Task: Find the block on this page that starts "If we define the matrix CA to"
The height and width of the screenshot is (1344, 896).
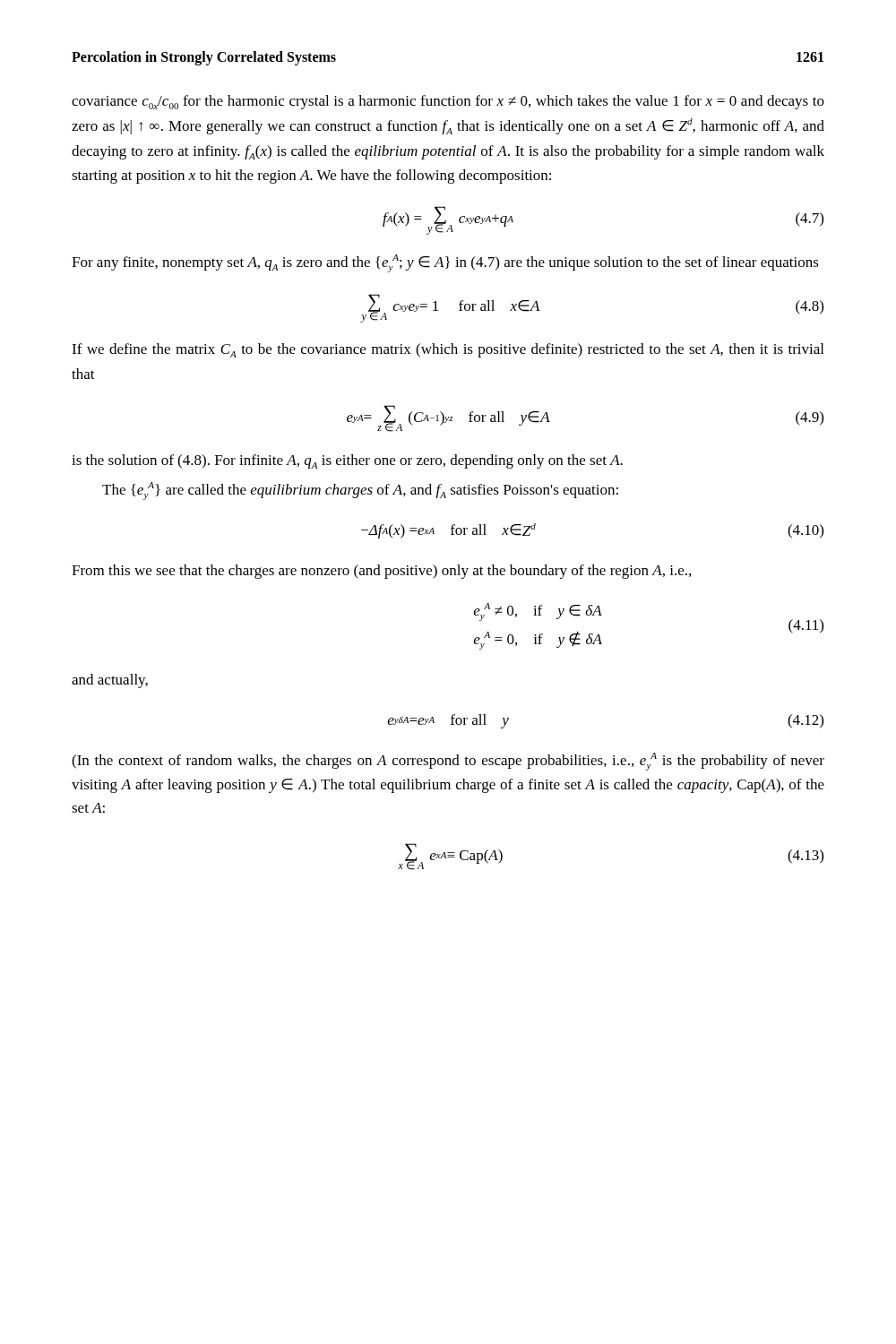Action: [448, 362]
